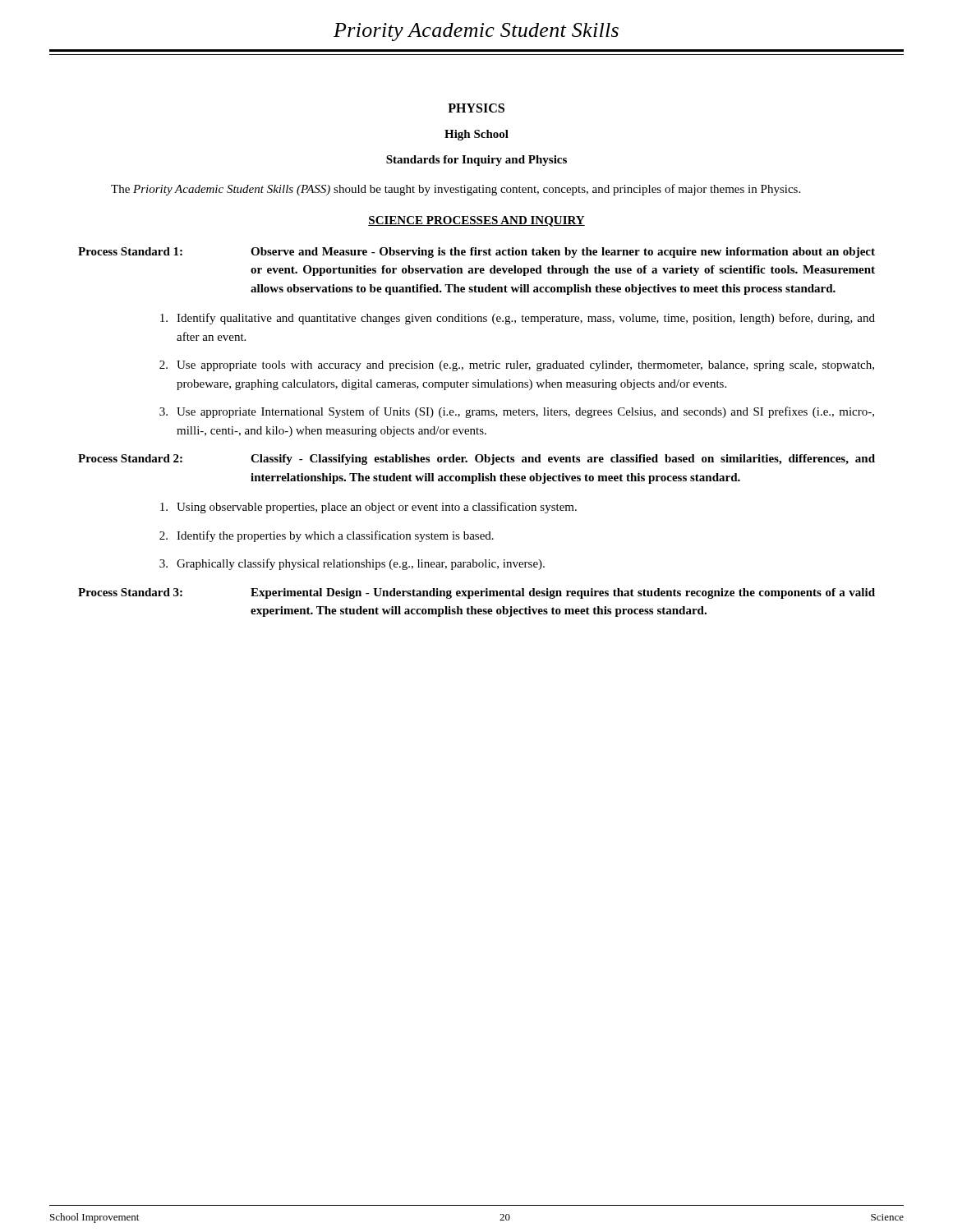Viewport: 953px width, 1232px height.
Task: Locate the text block starting "2. Use appropriate tools with"
Action: [509, 374]
